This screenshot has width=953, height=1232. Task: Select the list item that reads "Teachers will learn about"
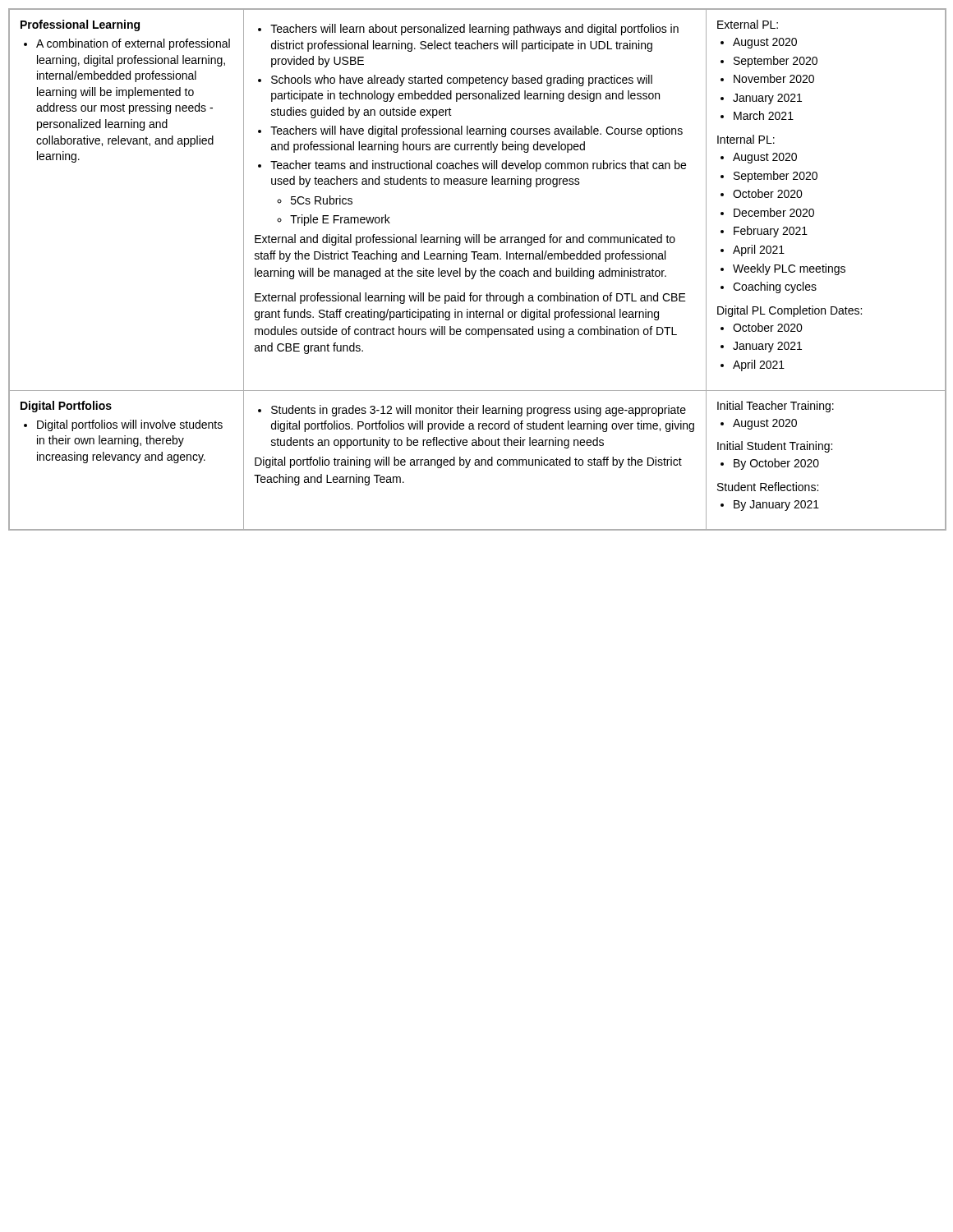(475, 124)
